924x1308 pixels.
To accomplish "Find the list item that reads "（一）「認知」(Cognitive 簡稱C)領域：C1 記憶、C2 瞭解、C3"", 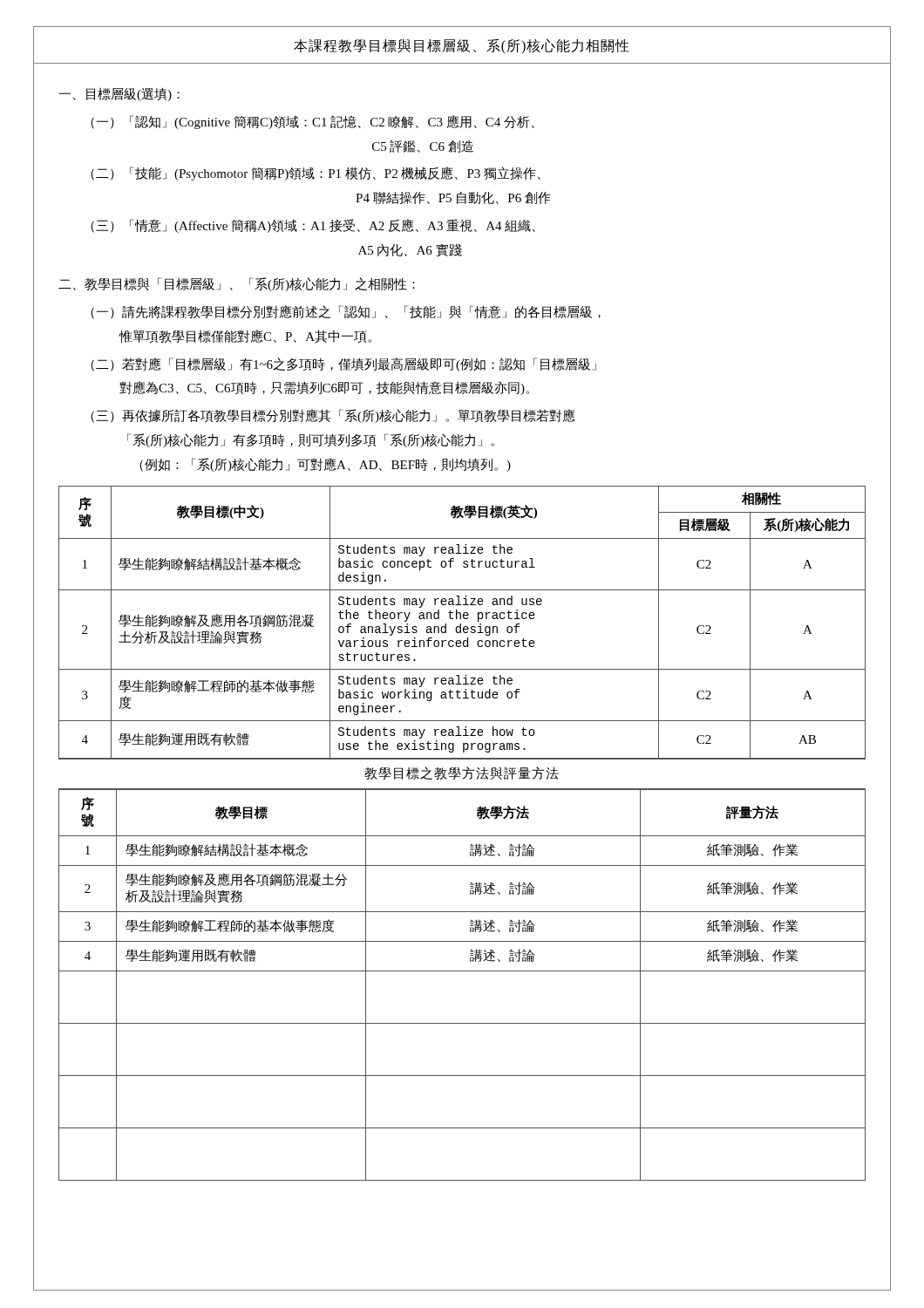I will tap(462, 135).
